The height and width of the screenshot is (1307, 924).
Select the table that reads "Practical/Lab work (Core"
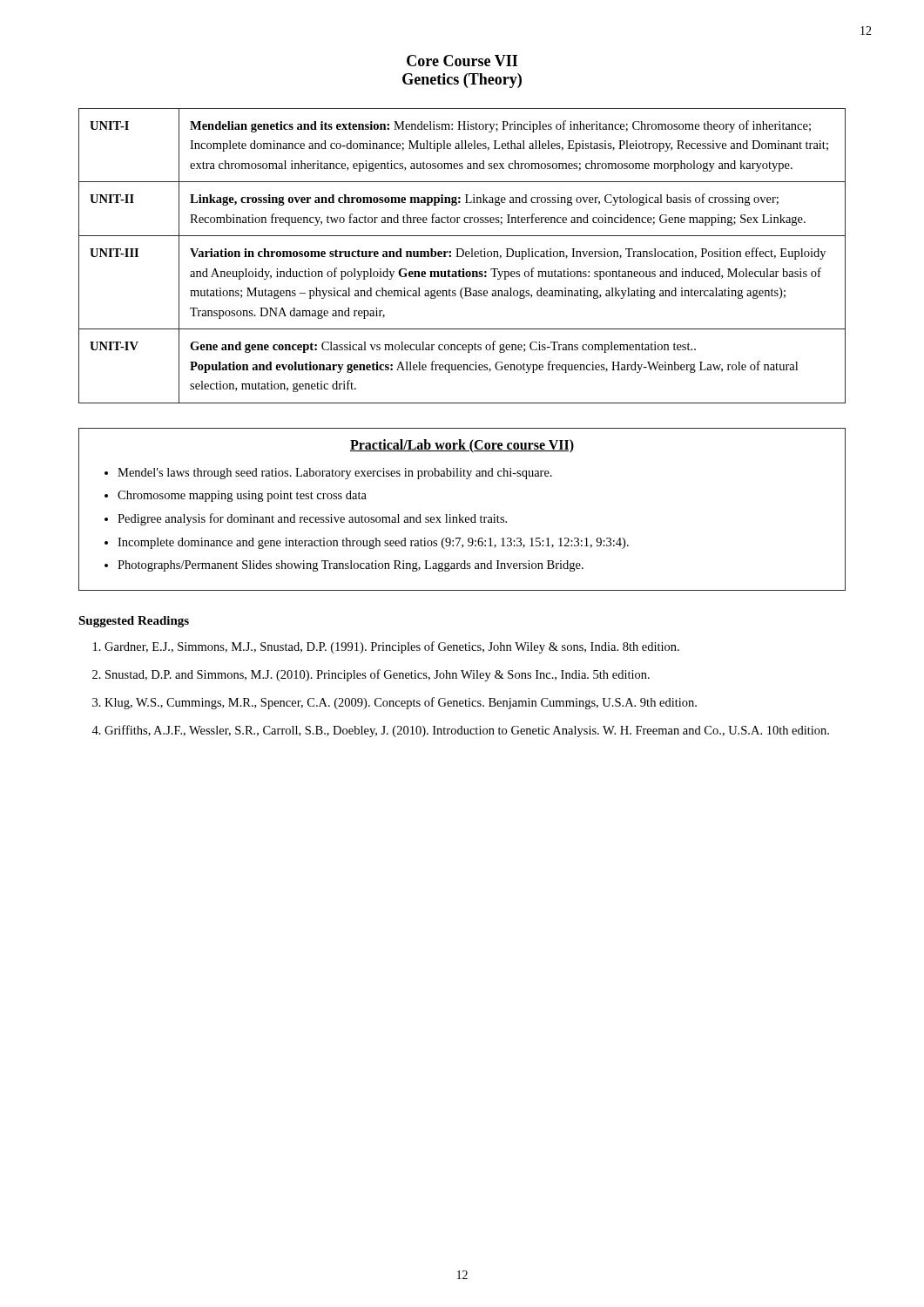(462, 509)
